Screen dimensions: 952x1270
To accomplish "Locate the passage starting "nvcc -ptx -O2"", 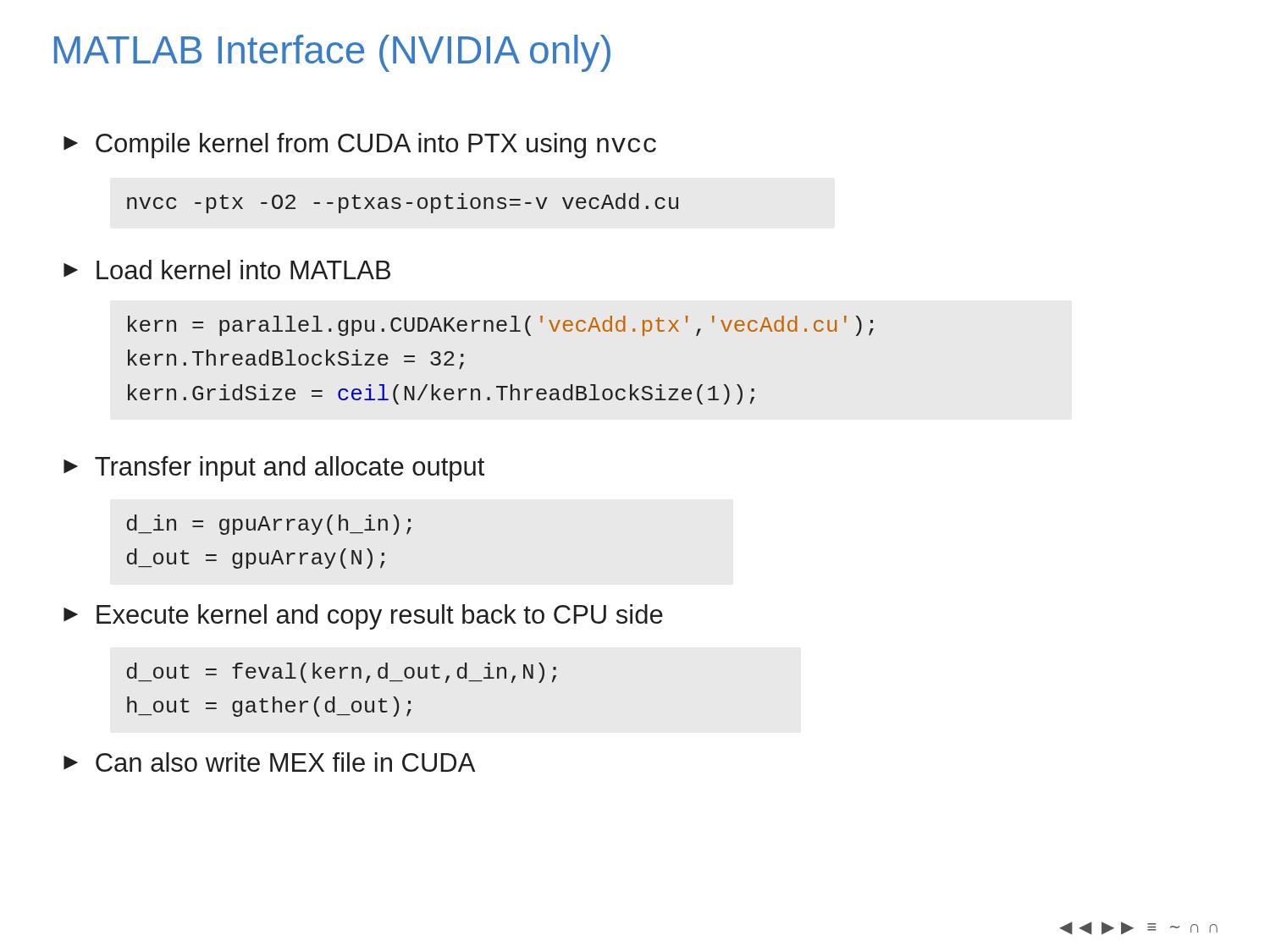I will click(403, 203).
